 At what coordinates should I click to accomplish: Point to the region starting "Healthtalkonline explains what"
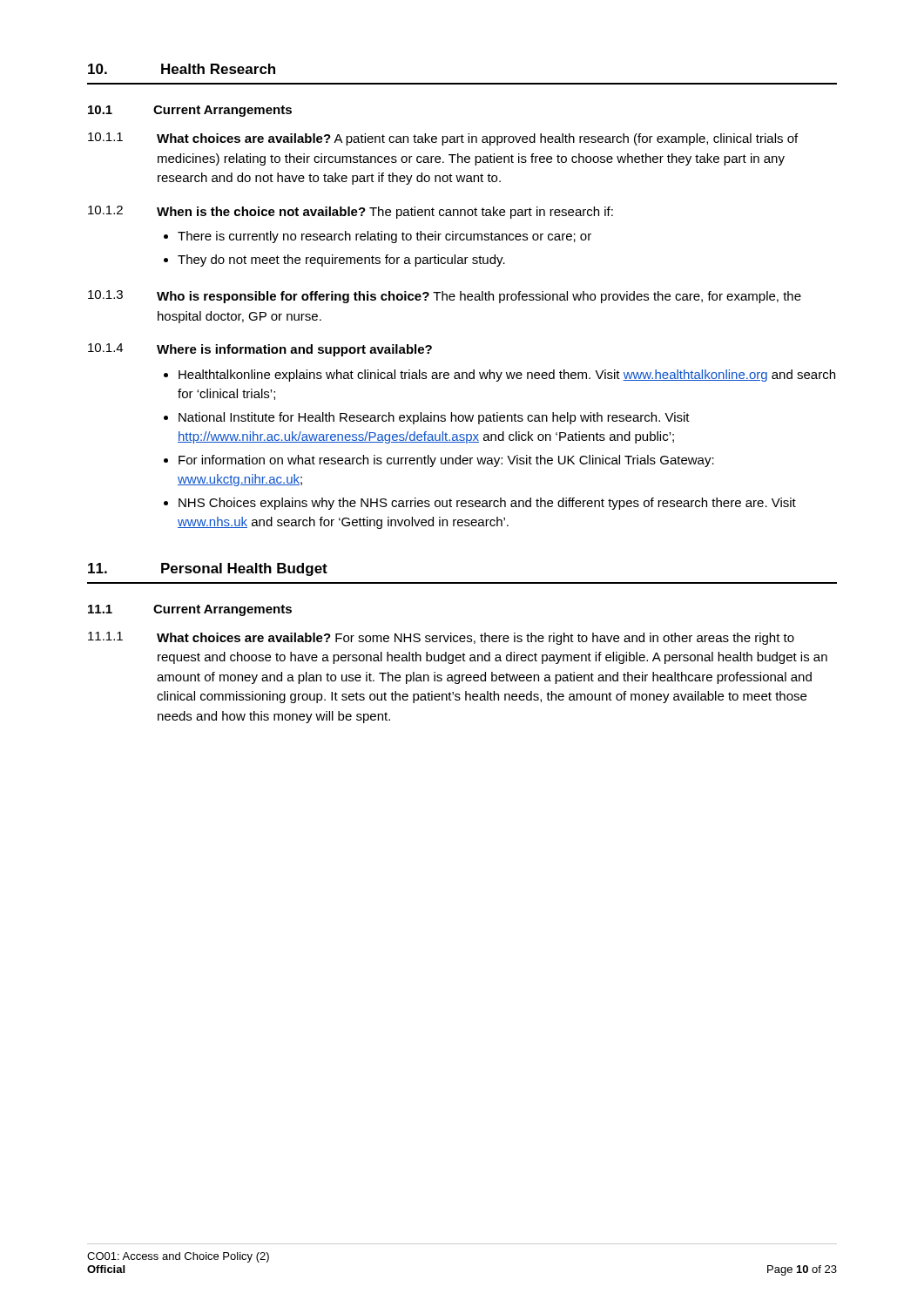tap(507, 384)
